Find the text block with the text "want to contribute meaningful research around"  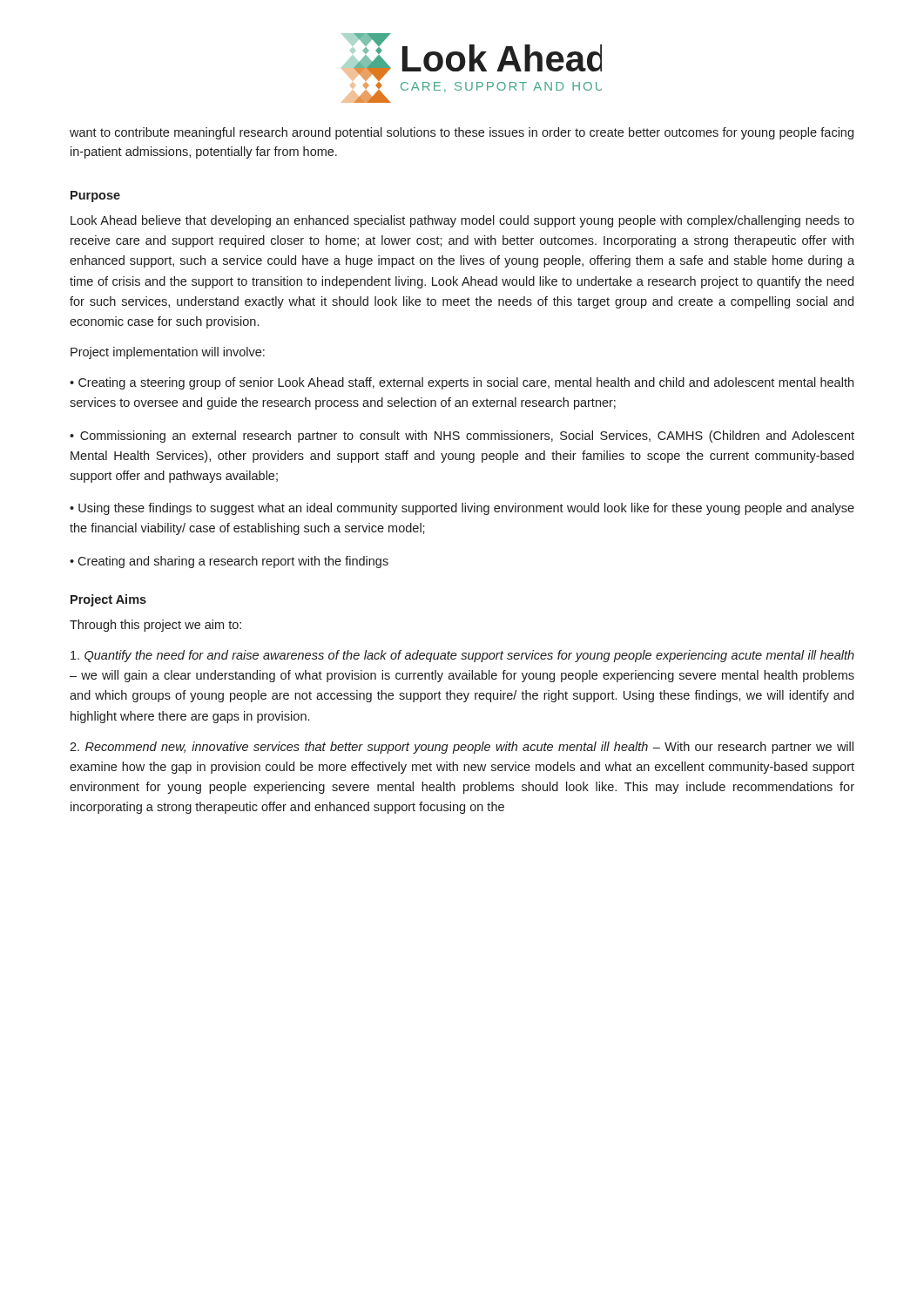(x=462, y=142)
